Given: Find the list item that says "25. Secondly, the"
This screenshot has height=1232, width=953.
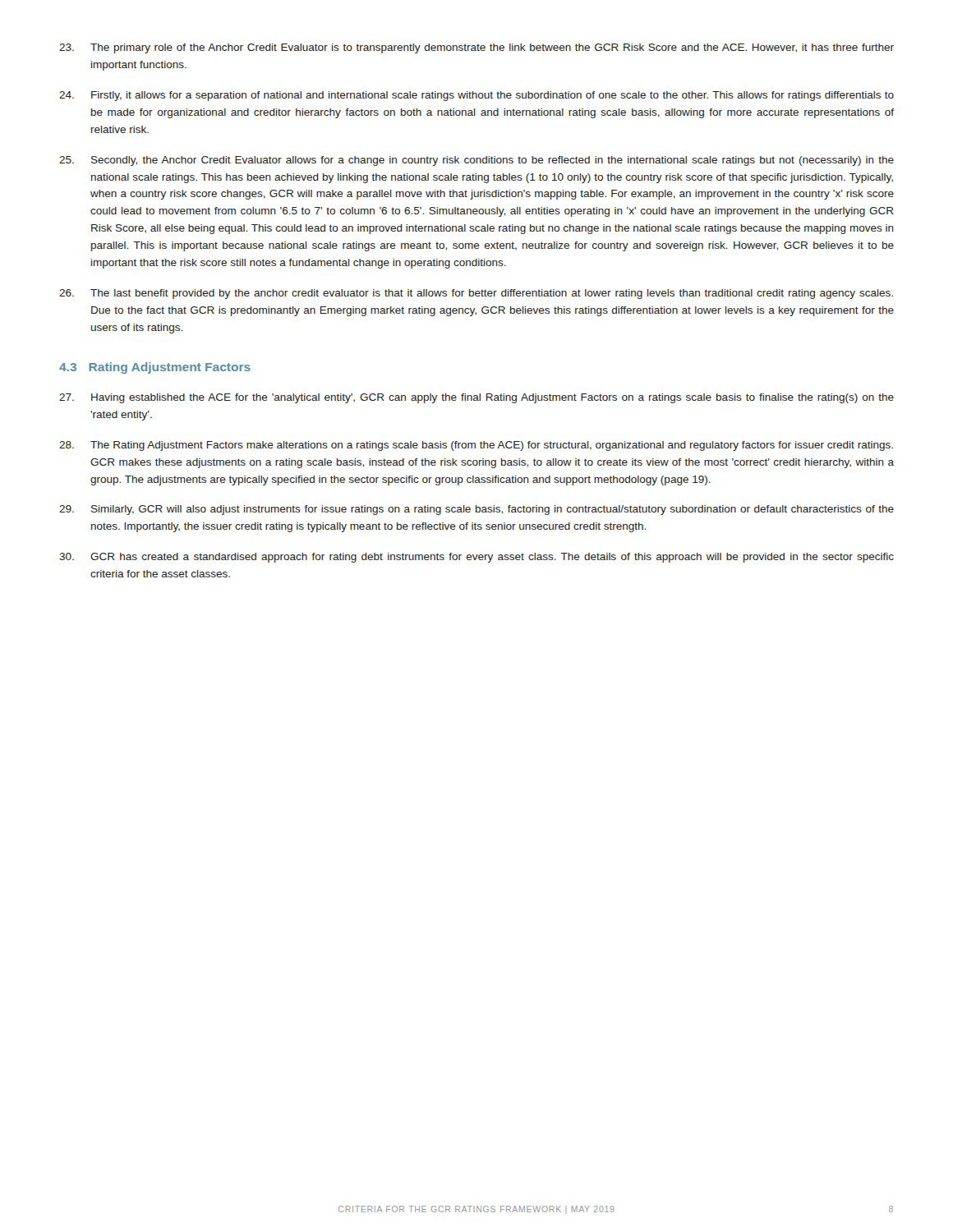Looking at the screenshot, I should tap(476, 212).
